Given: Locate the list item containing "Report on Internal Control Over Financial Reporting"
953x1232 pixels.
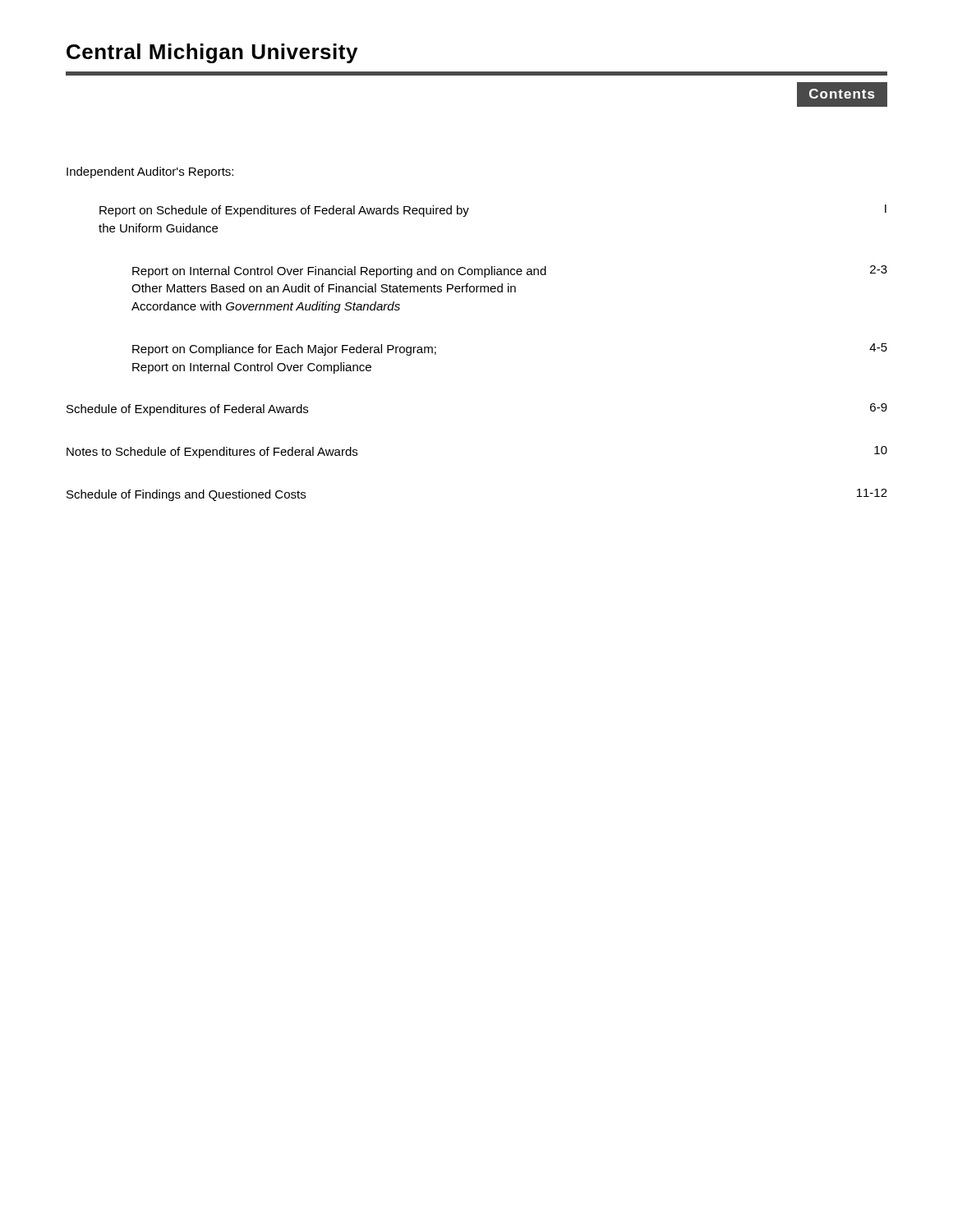Looking at the screenshot, I should click(x=509, y=288).
